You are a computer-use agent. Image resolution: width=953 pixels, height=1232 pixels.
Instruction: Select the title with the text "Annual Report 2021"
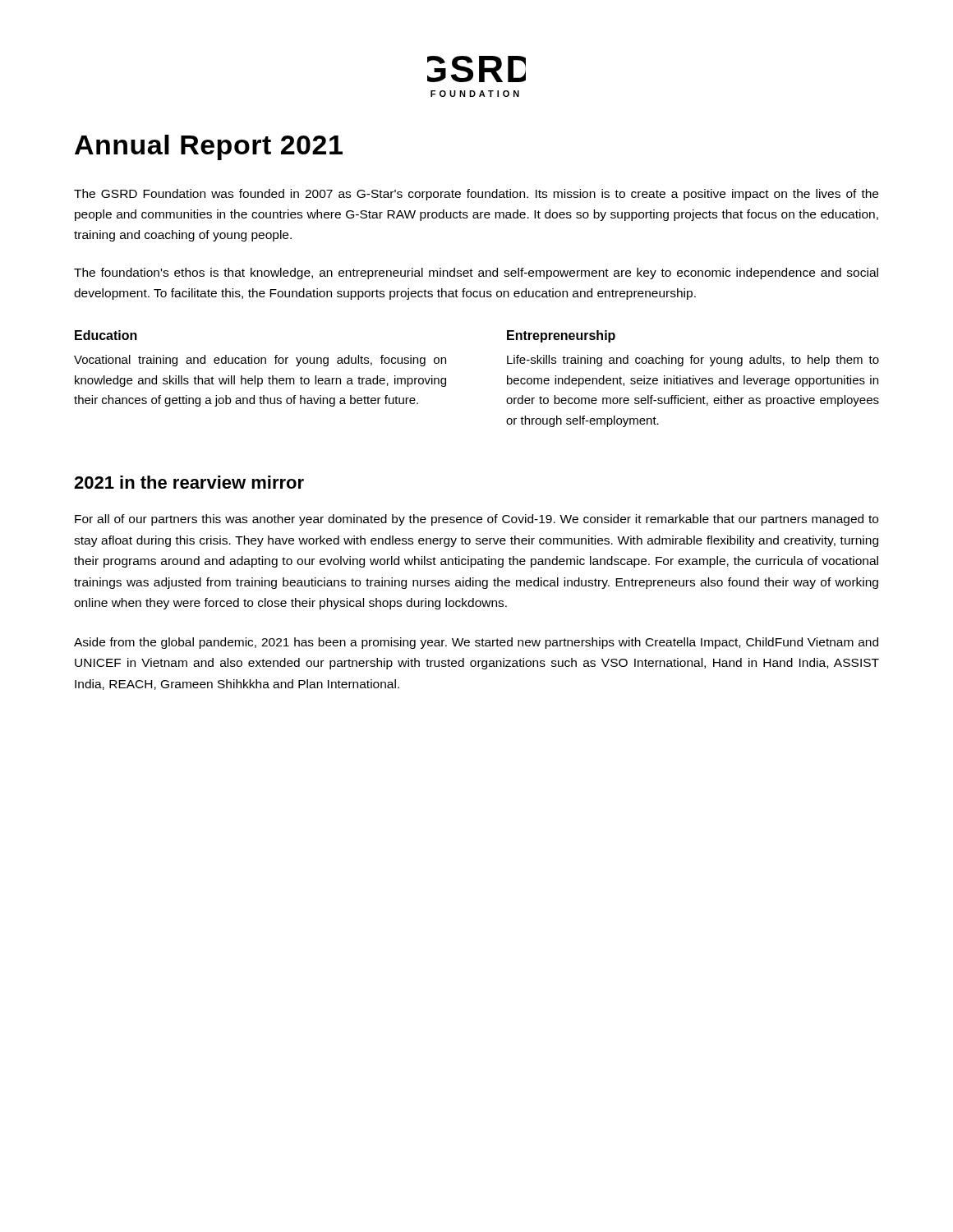[209, 147]
